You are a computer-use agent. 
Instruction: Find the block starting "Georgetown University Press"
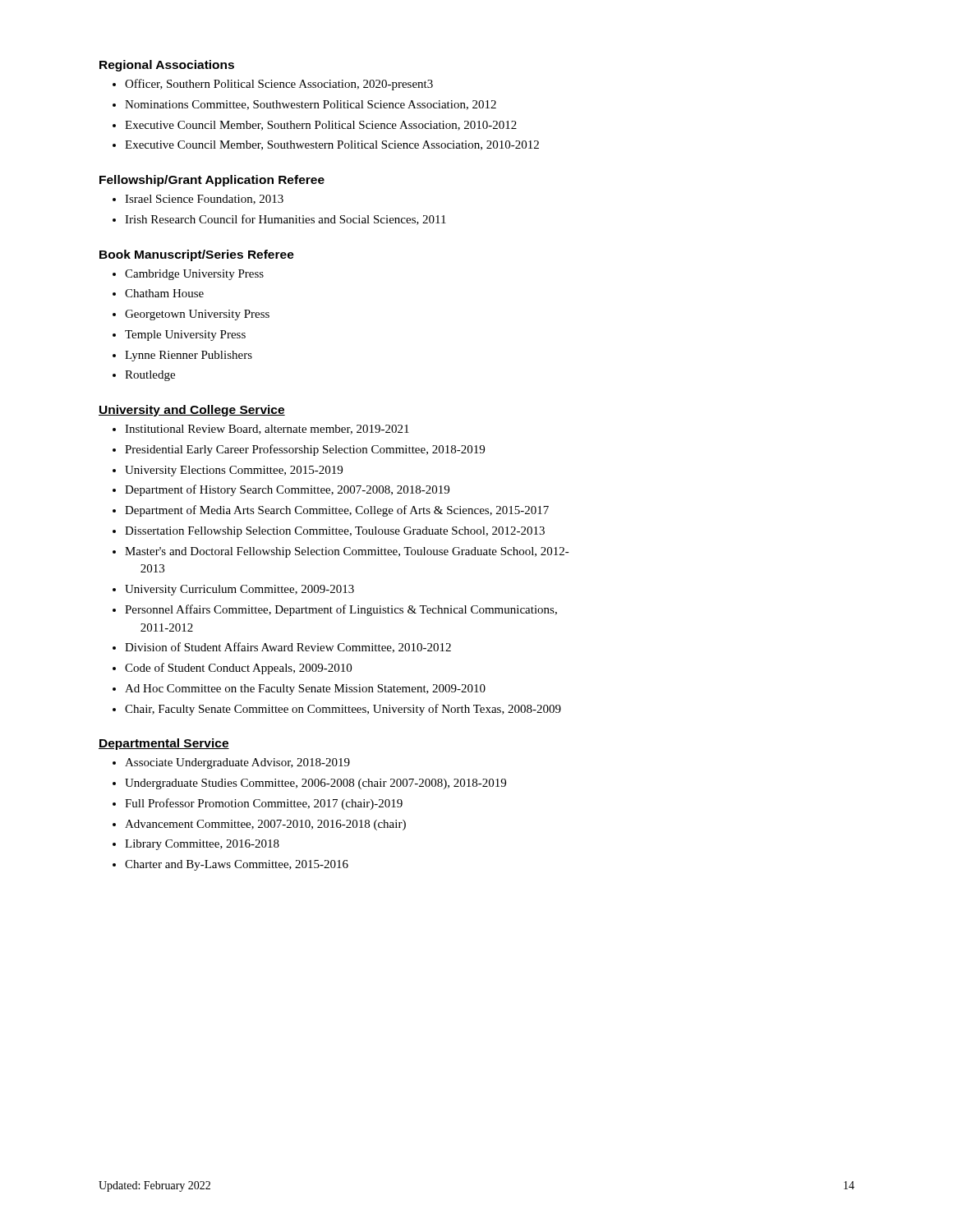pos(197,315)
